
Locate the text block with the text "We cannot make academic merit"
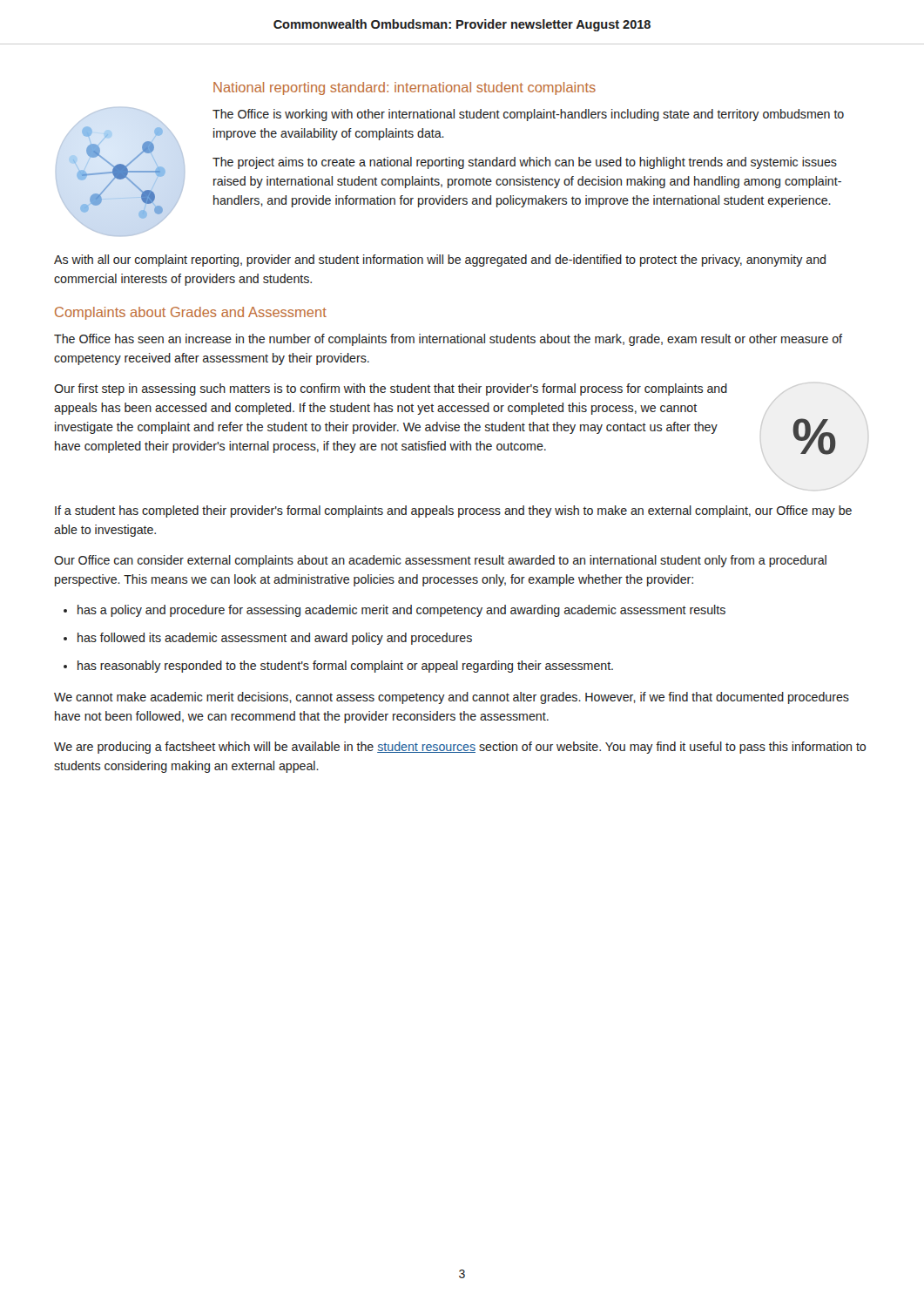coord(452,707)
